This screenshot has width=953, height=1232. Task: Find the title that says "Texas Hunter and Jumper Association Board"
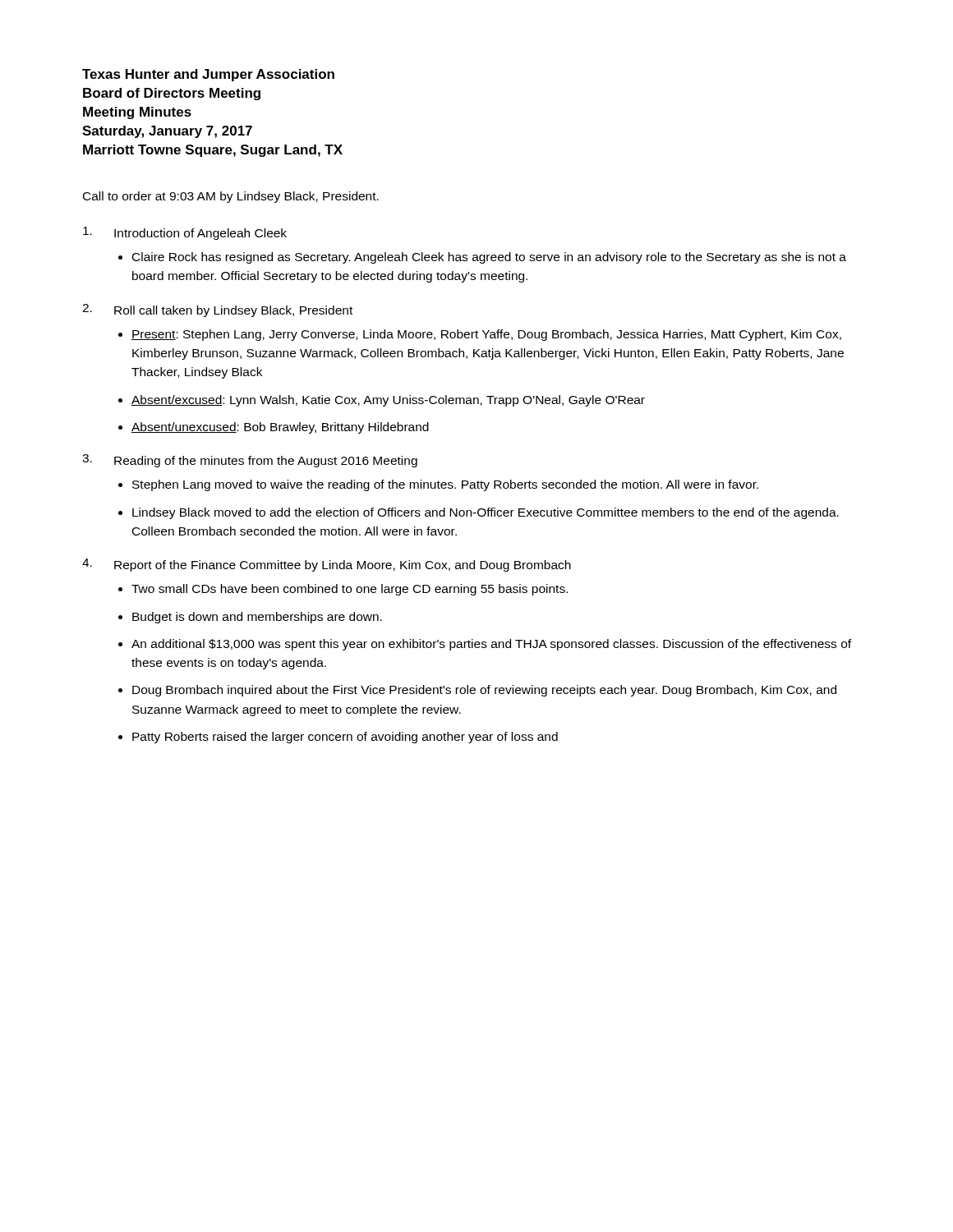coord(208,75)
